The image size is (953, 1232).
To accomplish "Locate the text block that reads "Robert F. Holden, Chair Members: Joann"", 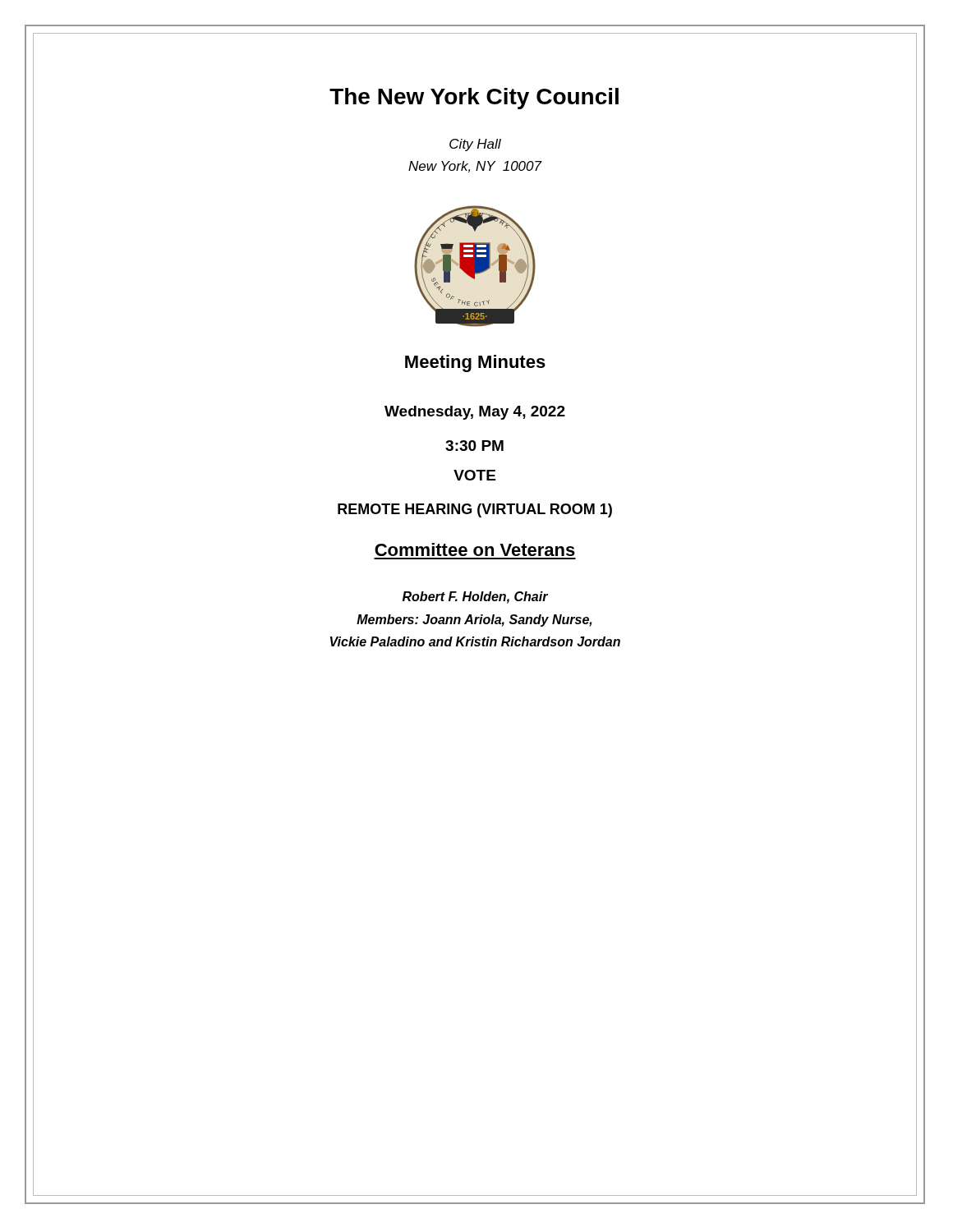I will click(x=475, y=619).
